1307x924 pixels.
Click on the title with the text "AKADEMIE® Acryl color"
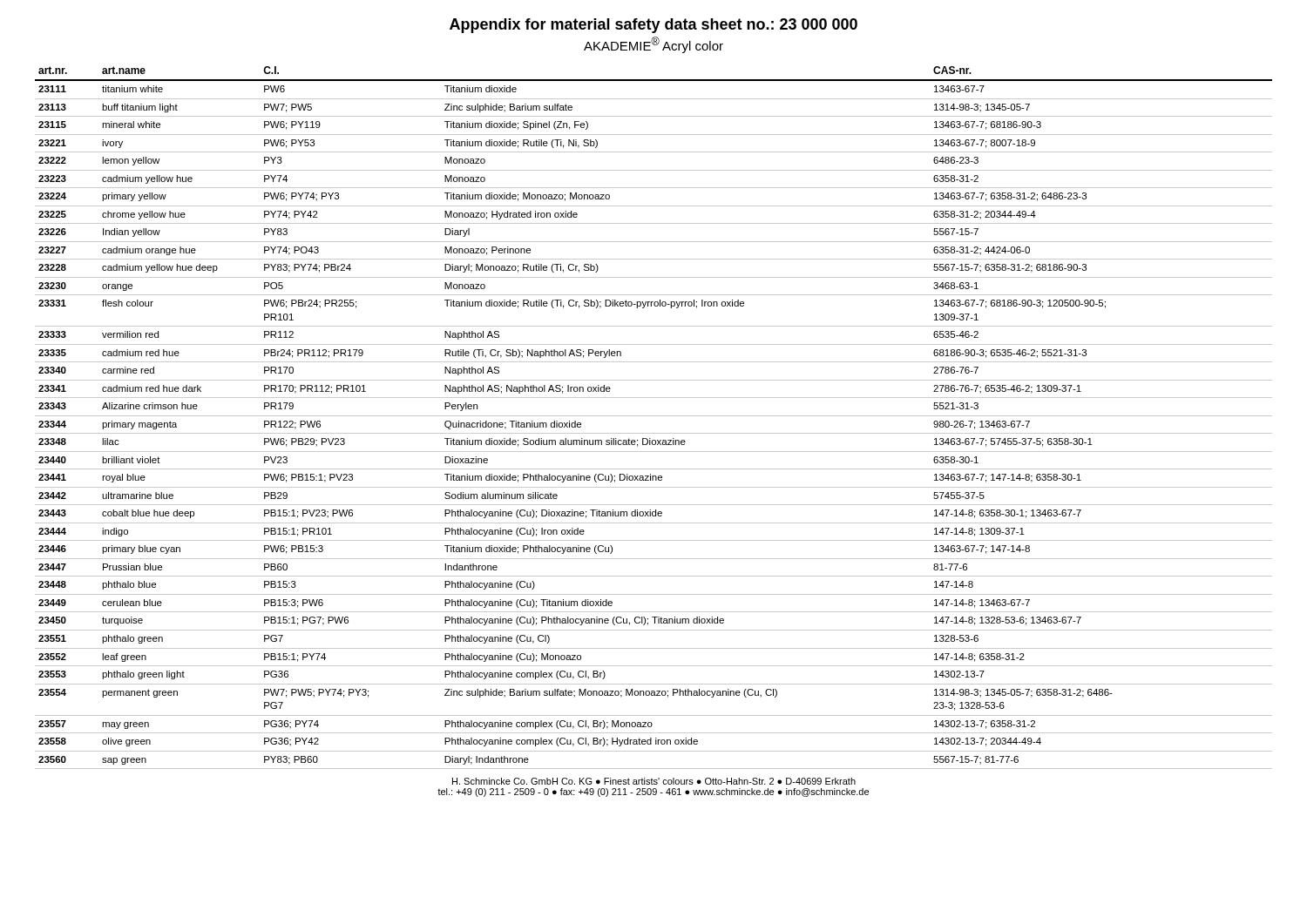[654, 44]
